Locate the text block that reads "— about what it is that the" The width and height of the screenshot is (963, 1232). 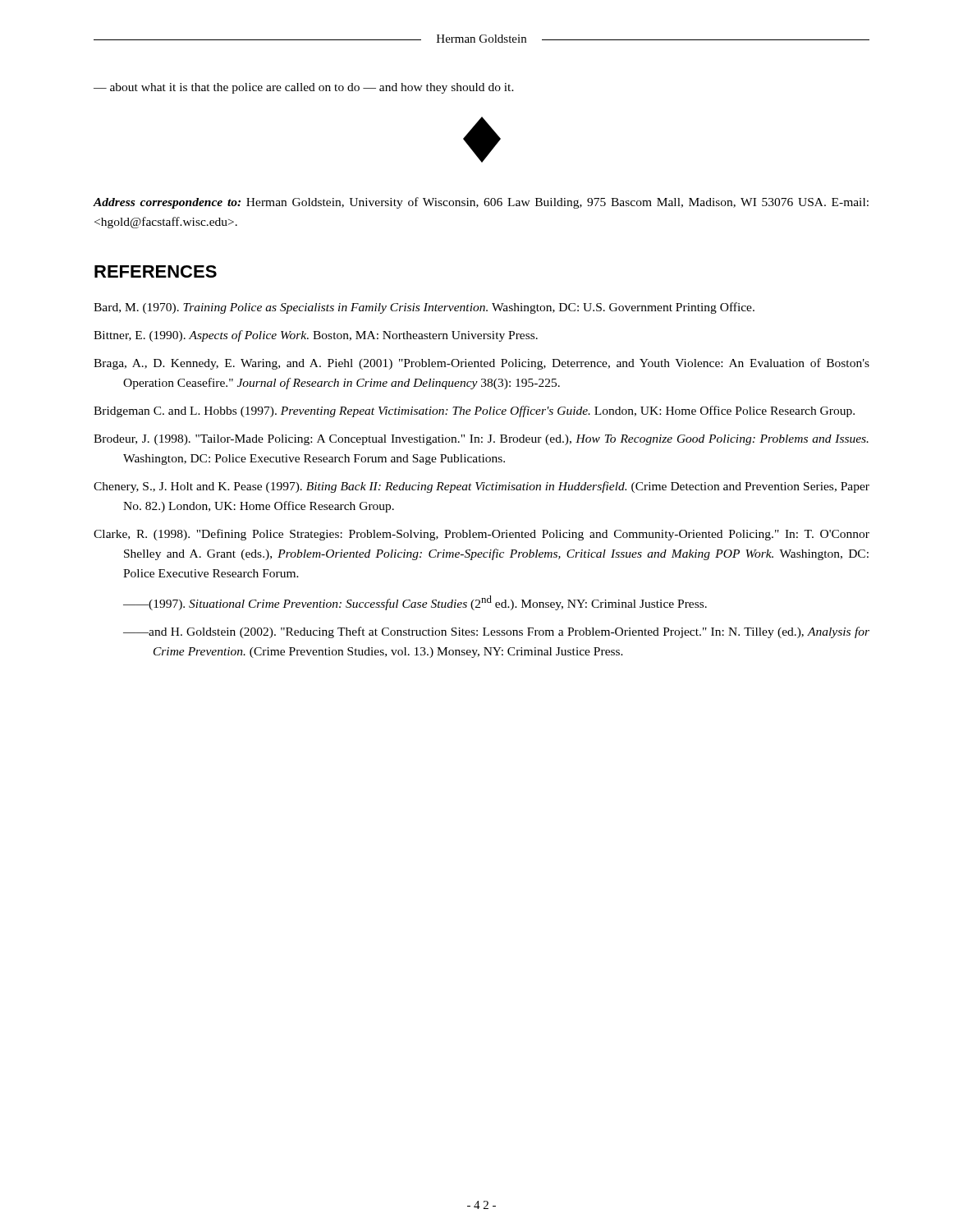click(304, 87)
